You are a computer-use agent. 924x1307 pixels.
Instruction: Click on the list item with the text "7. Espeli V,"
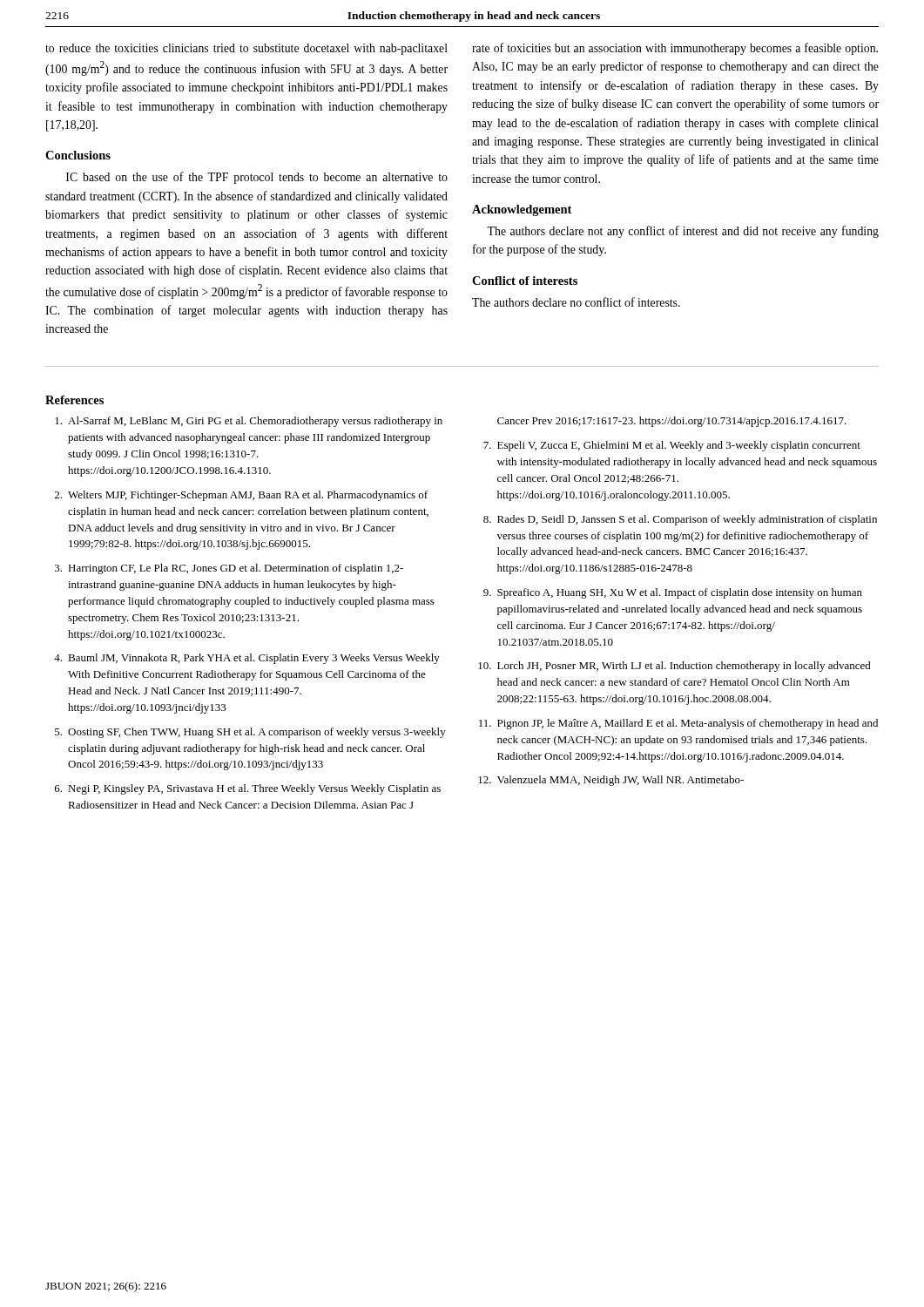pos(676,471)
